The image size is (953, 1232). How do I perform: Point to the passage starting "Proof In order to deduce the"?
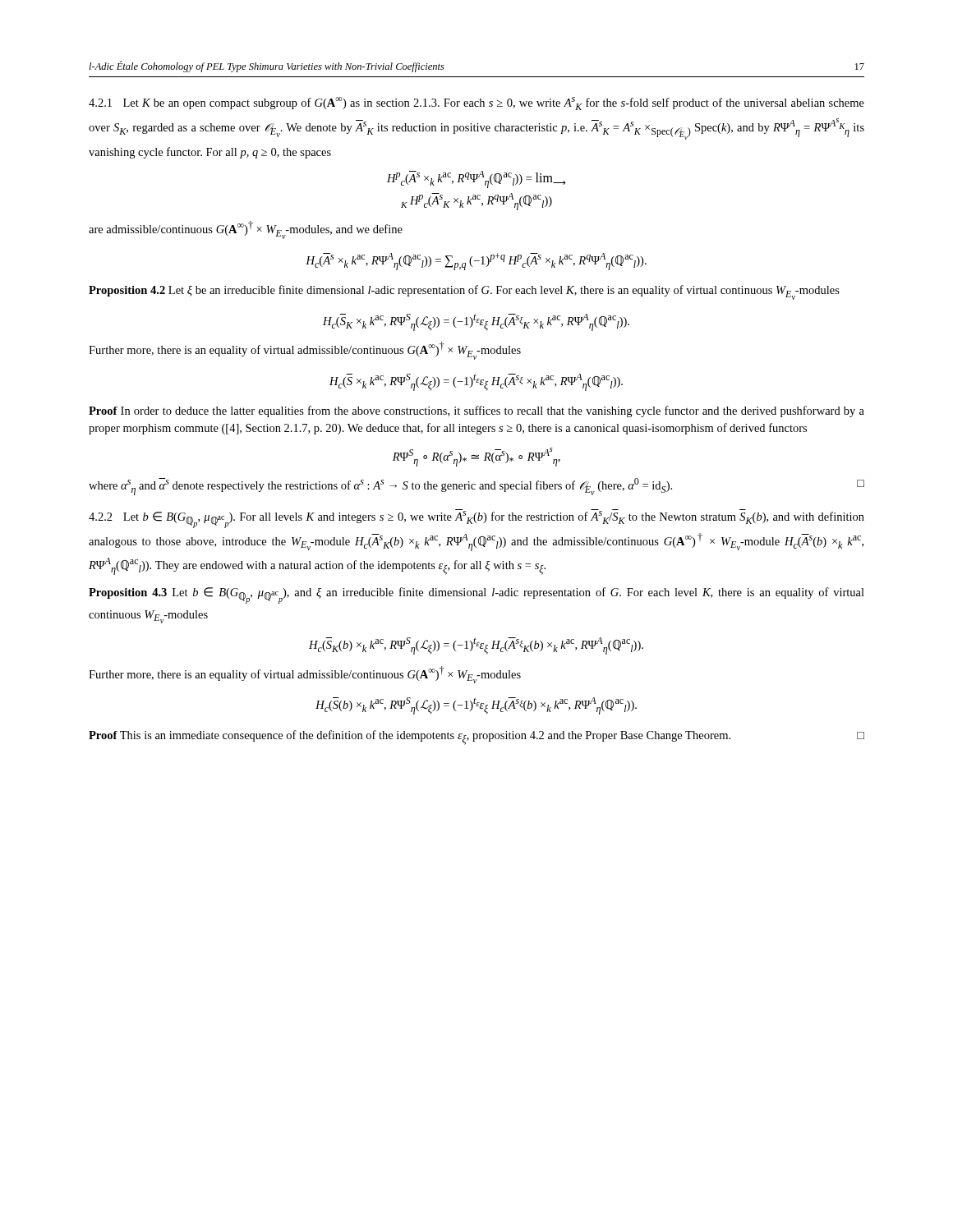pos(476,420)
